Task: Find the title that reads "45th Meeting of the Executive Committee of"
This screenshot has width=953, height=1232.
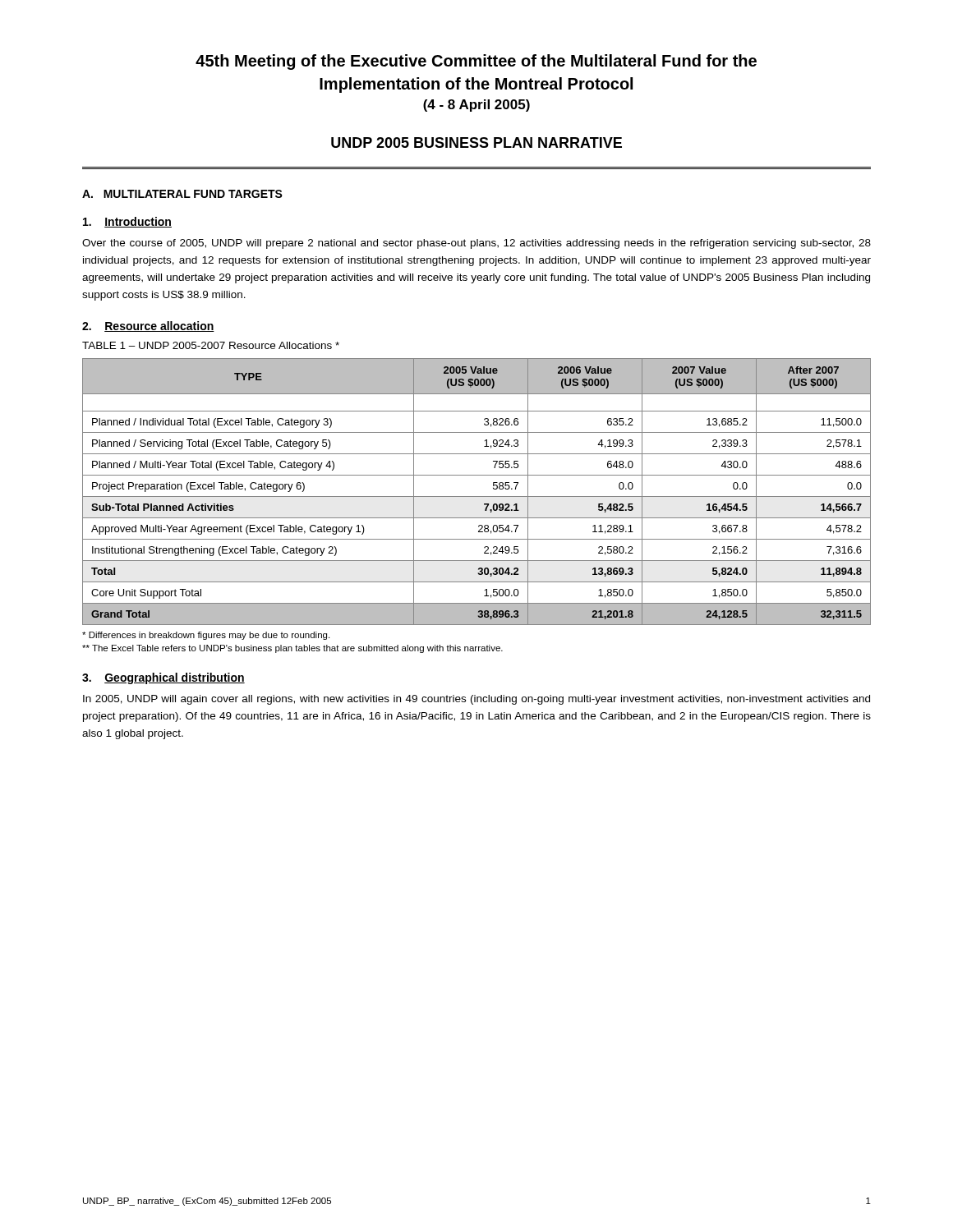Action: click(476, 82)
